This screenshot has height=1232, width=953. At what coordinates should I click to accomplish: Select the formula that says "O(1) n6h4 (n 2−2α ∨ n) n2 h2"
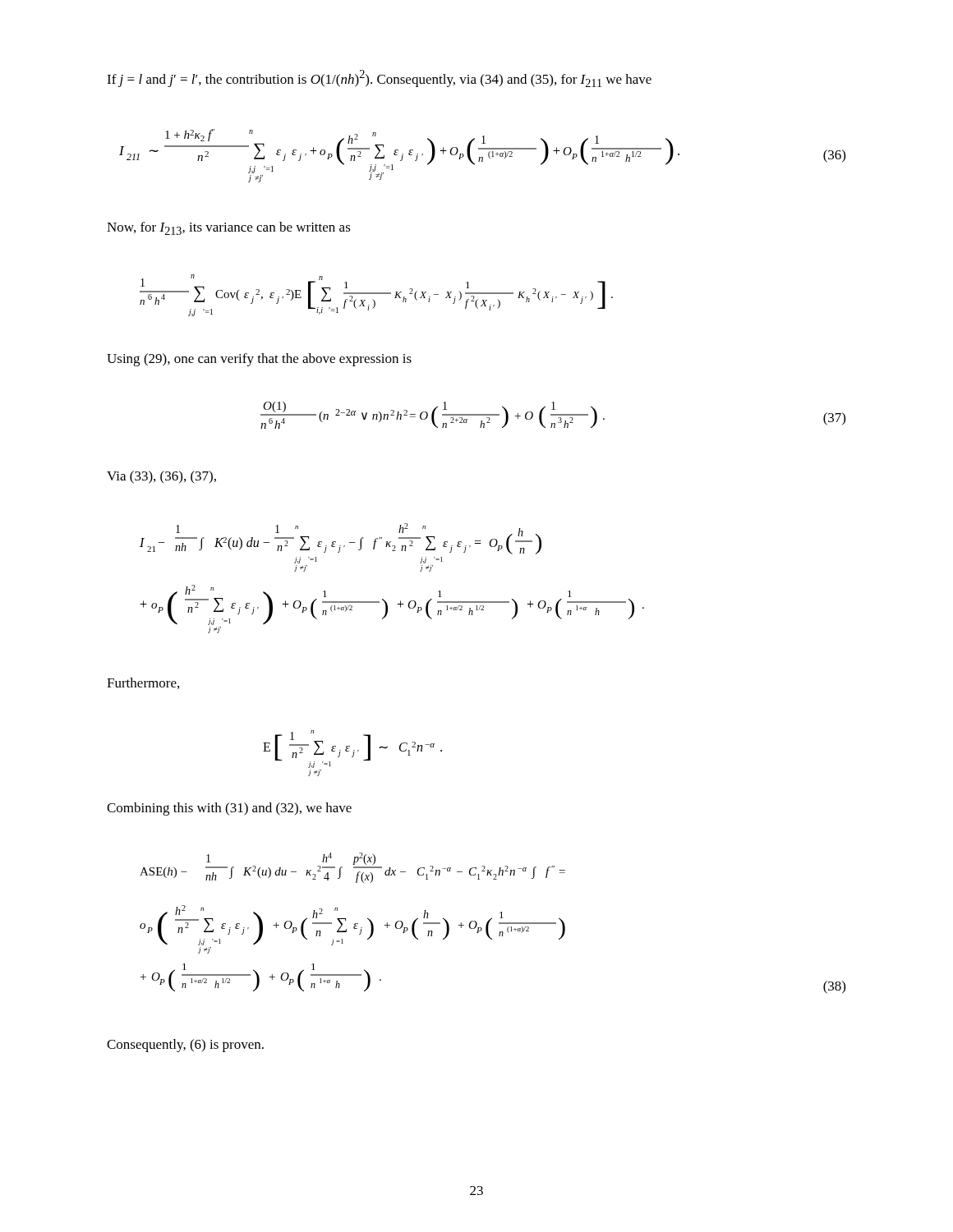pos(538,416)
